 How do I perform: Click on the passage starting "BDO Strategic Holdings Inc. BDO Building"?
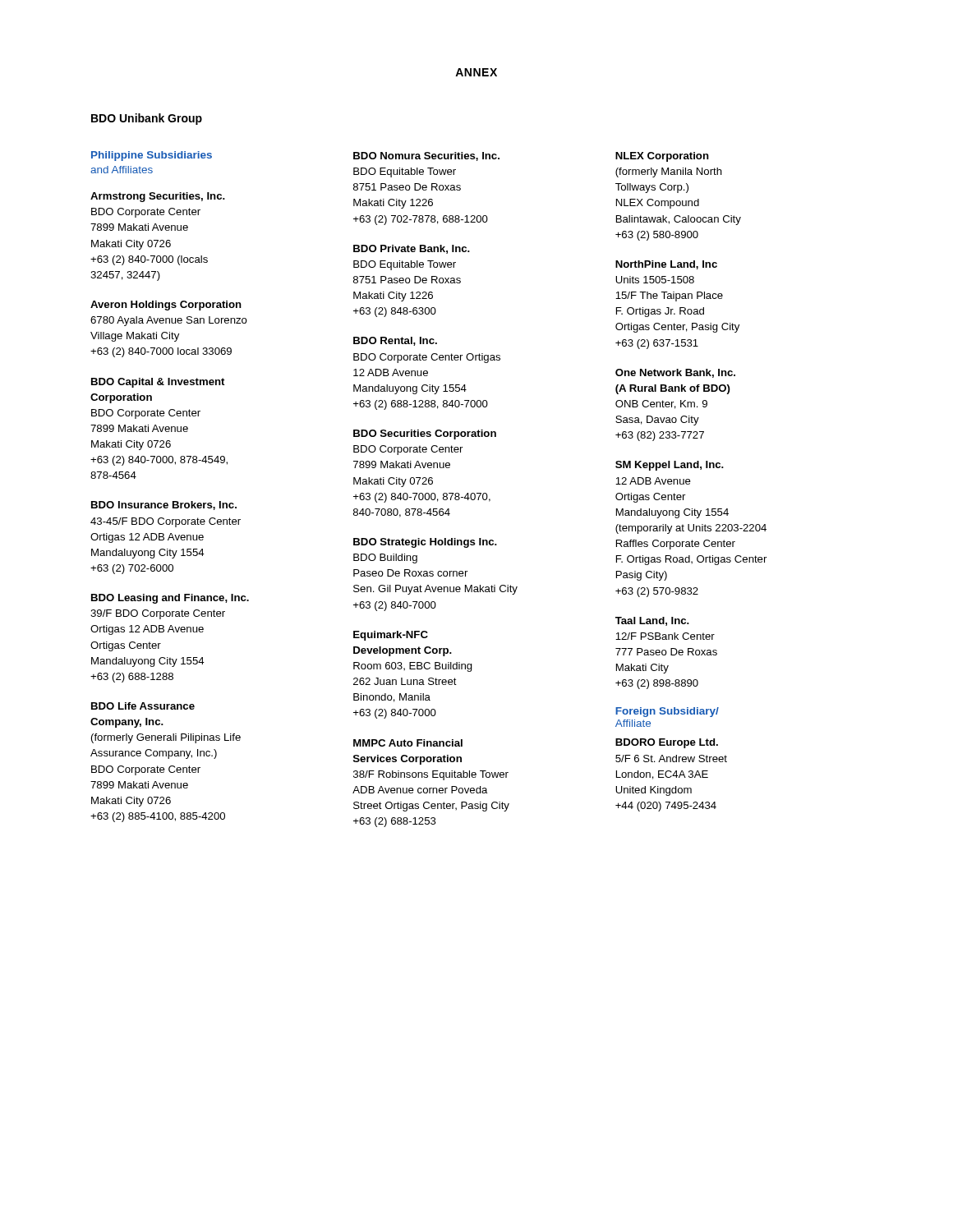(435, 573)
